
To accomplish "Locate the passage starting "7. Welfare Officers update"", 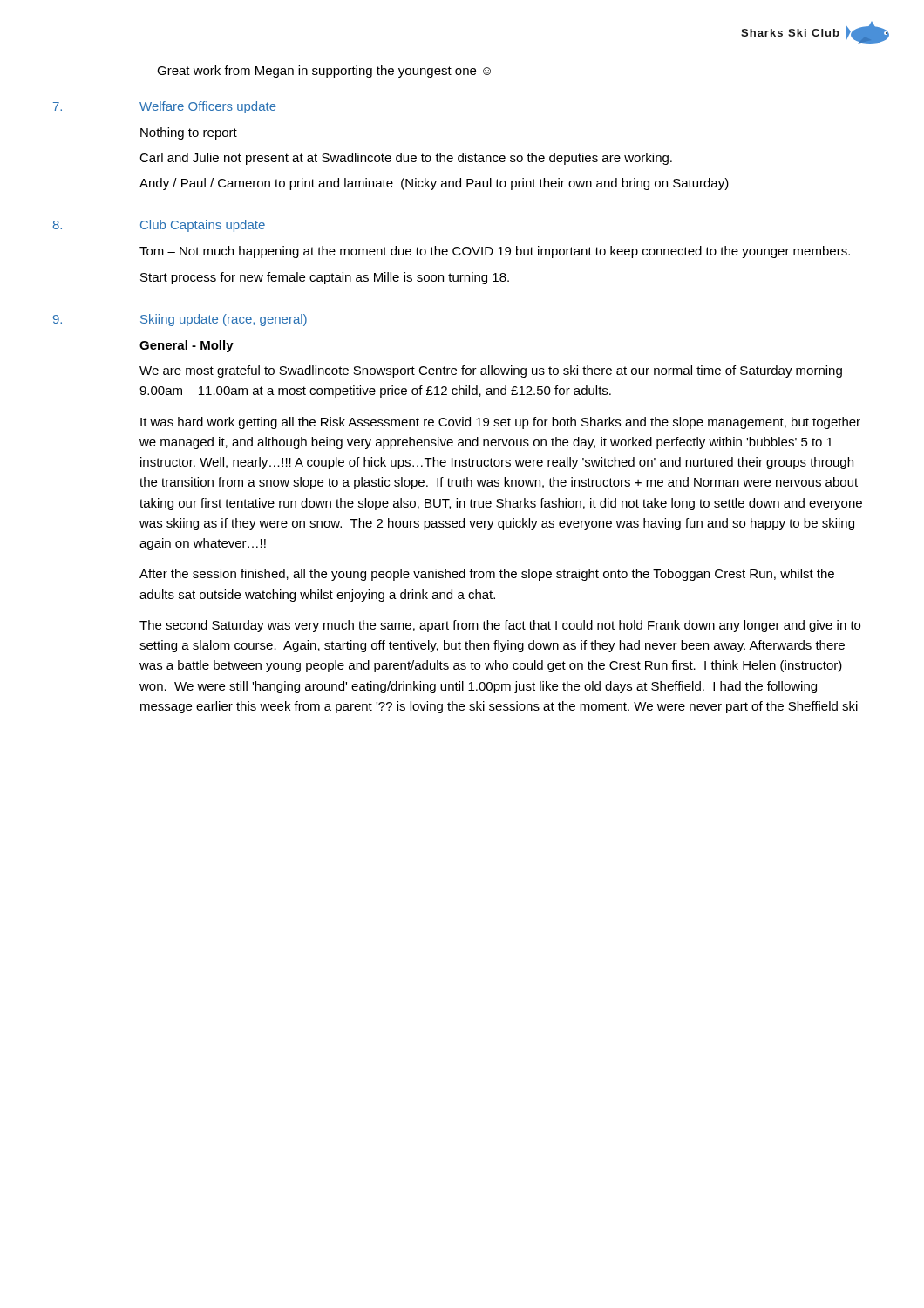I will 165,107.
